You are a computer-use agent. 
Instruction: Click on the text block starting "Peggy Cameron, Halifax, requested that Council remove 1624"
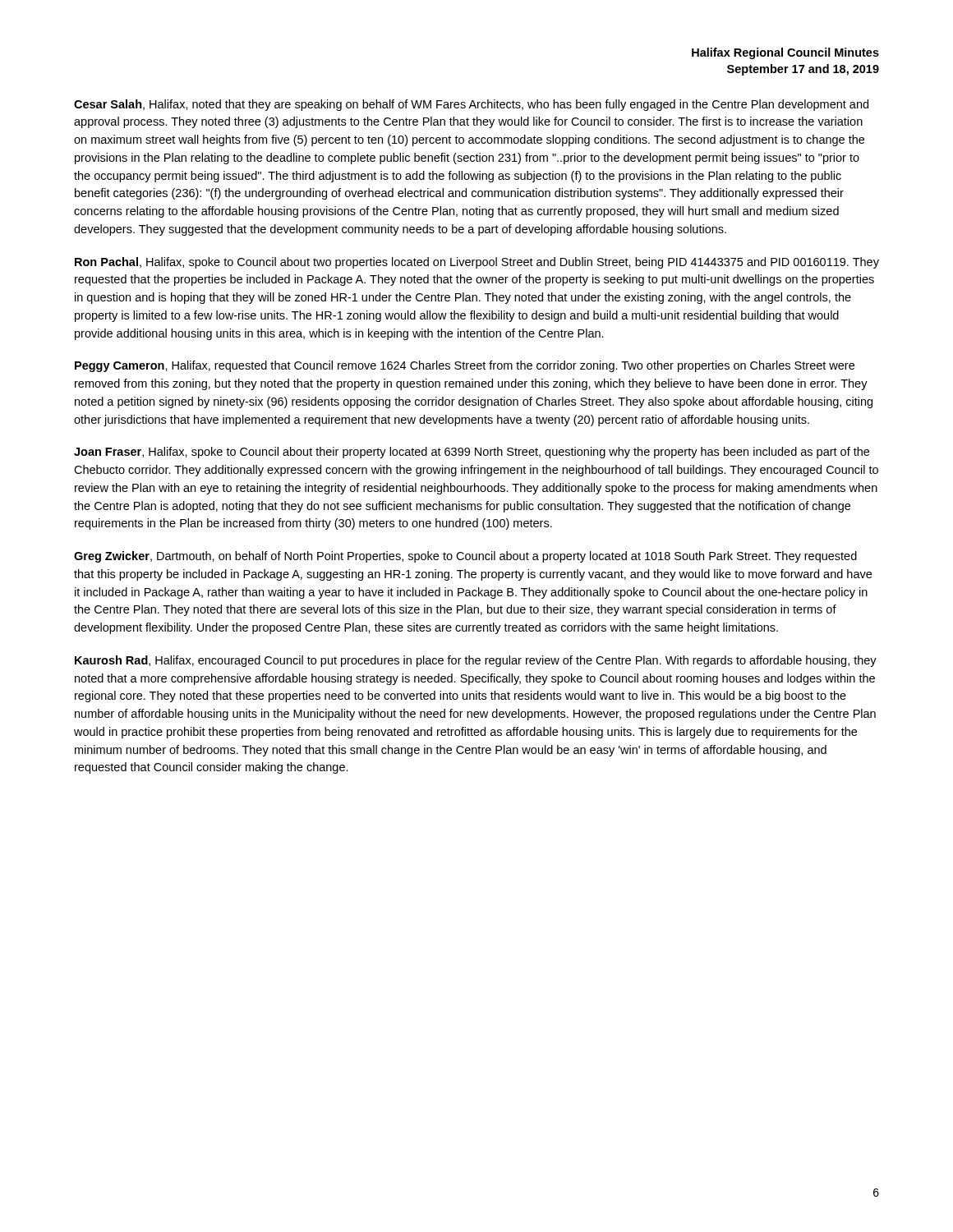[474, 393]
